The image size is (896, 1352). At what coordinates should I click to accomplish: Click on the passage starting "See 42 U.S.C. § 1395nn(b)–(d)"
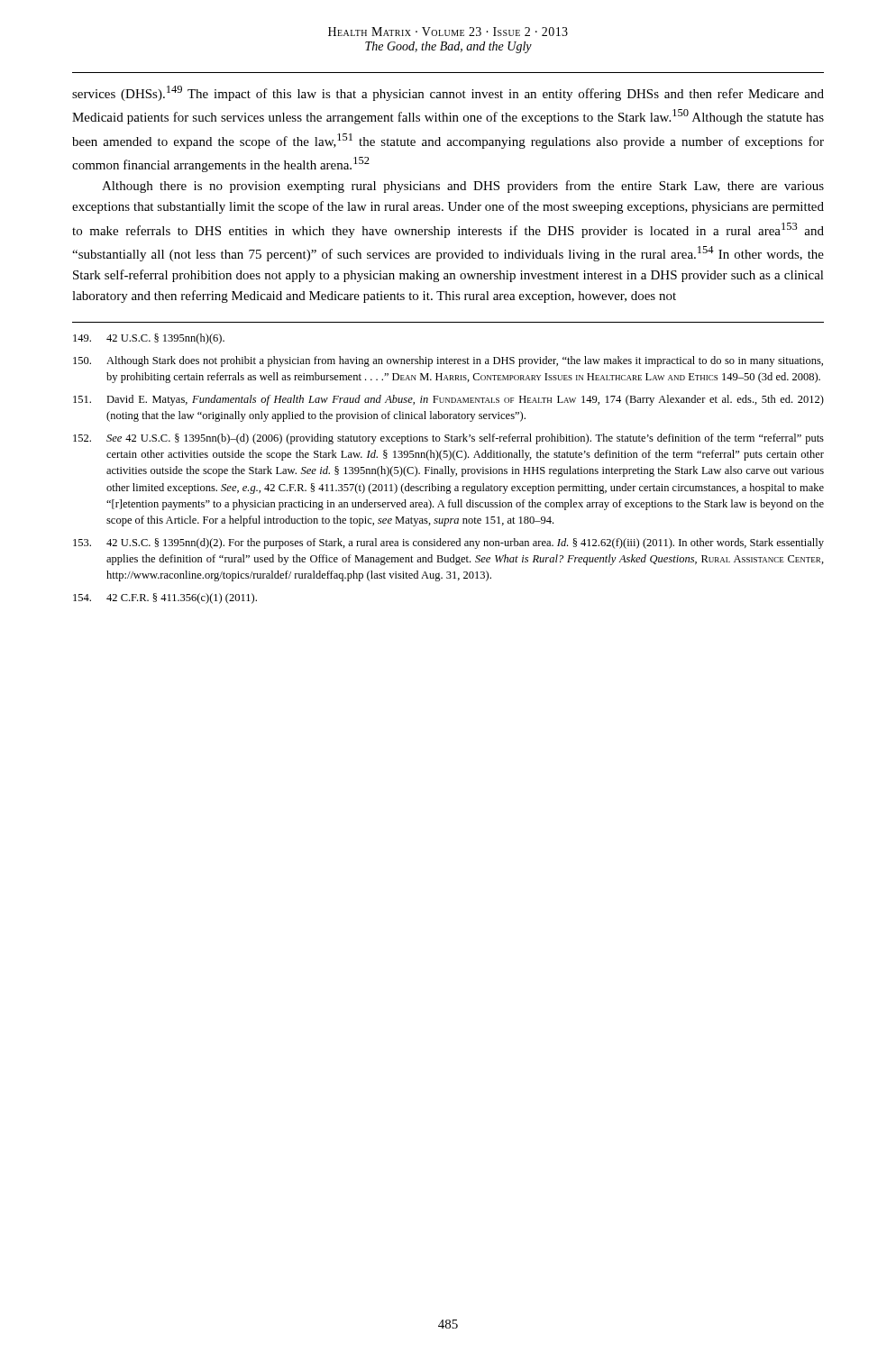pyautogui.click(x=448, y=479)
